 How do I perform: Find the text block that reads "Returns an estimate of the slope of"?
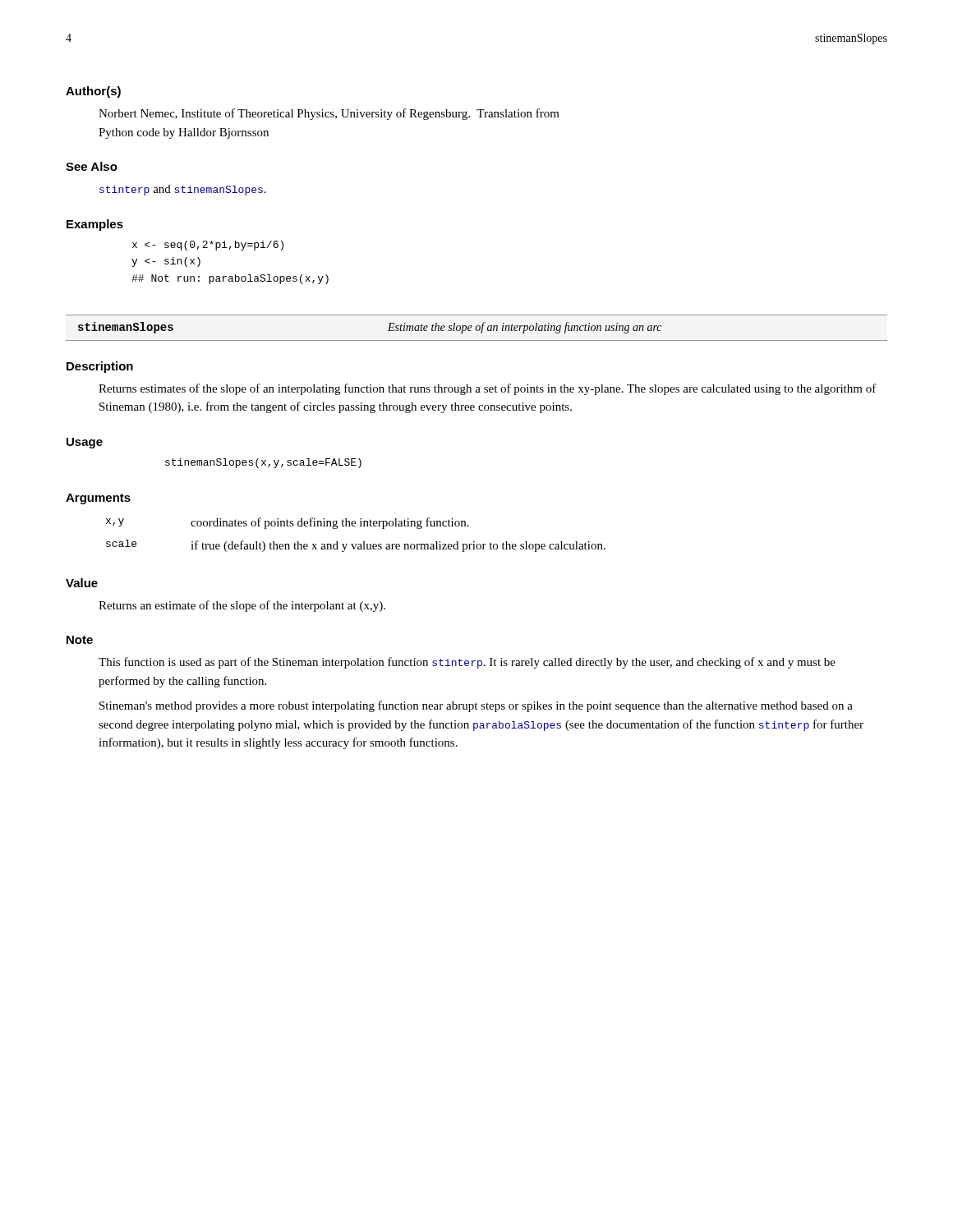[242, 605]
